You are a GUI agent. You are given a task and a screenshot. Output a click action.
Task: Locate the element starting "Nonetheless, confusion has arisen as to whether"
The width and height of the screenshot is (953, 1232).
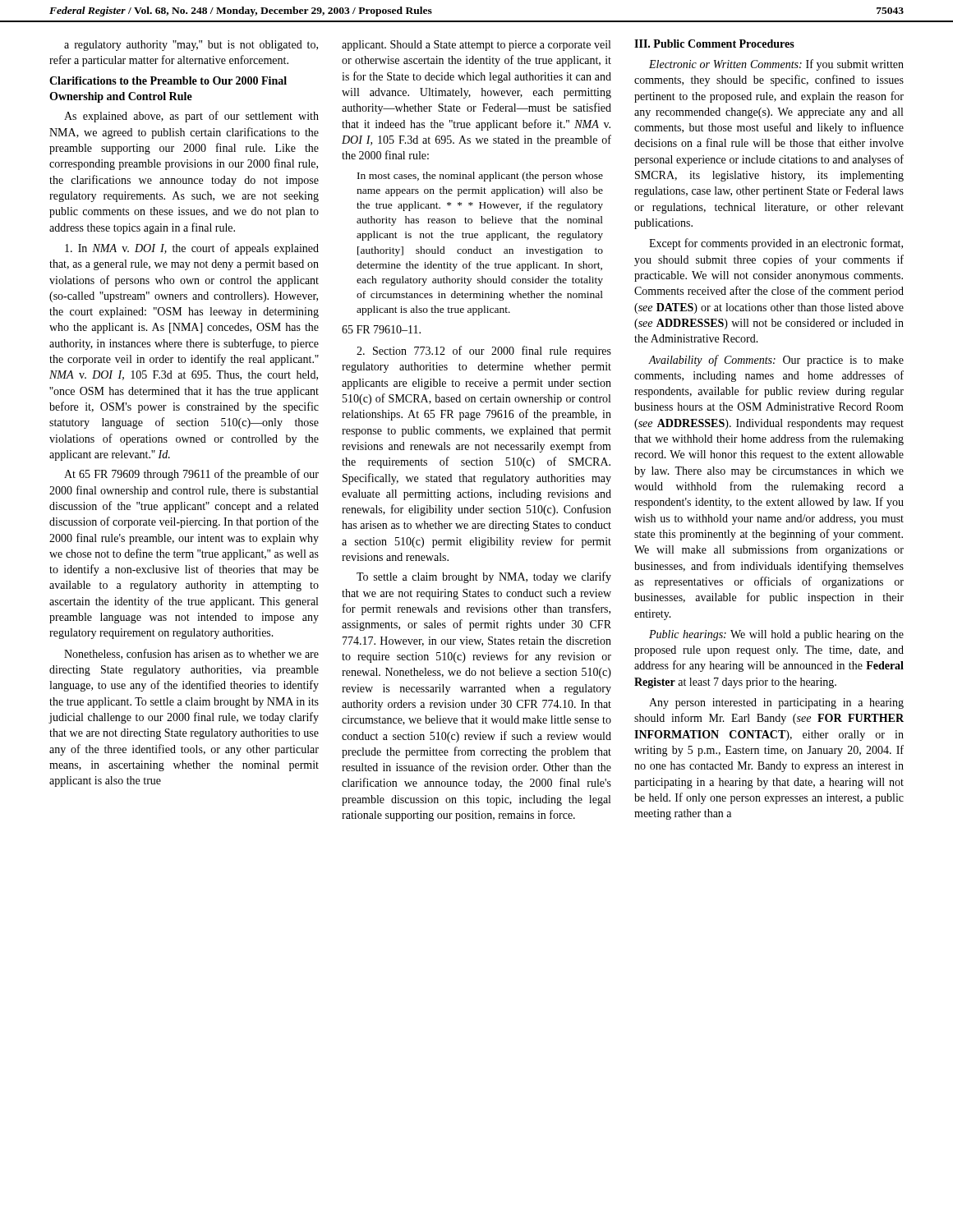click(x=184, y=718)
